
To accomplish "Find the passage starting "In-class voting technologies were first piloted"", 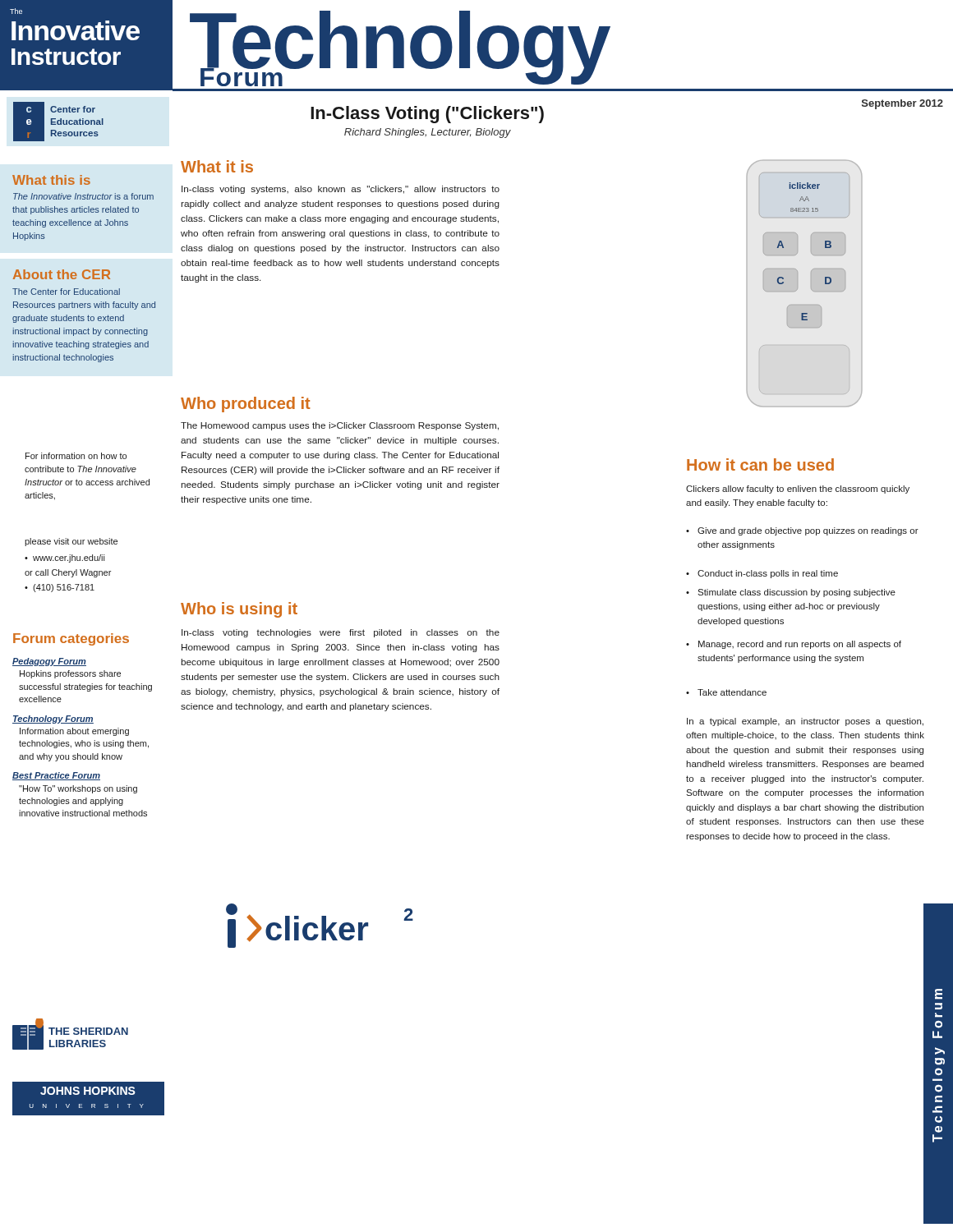I will click(340, 670).
